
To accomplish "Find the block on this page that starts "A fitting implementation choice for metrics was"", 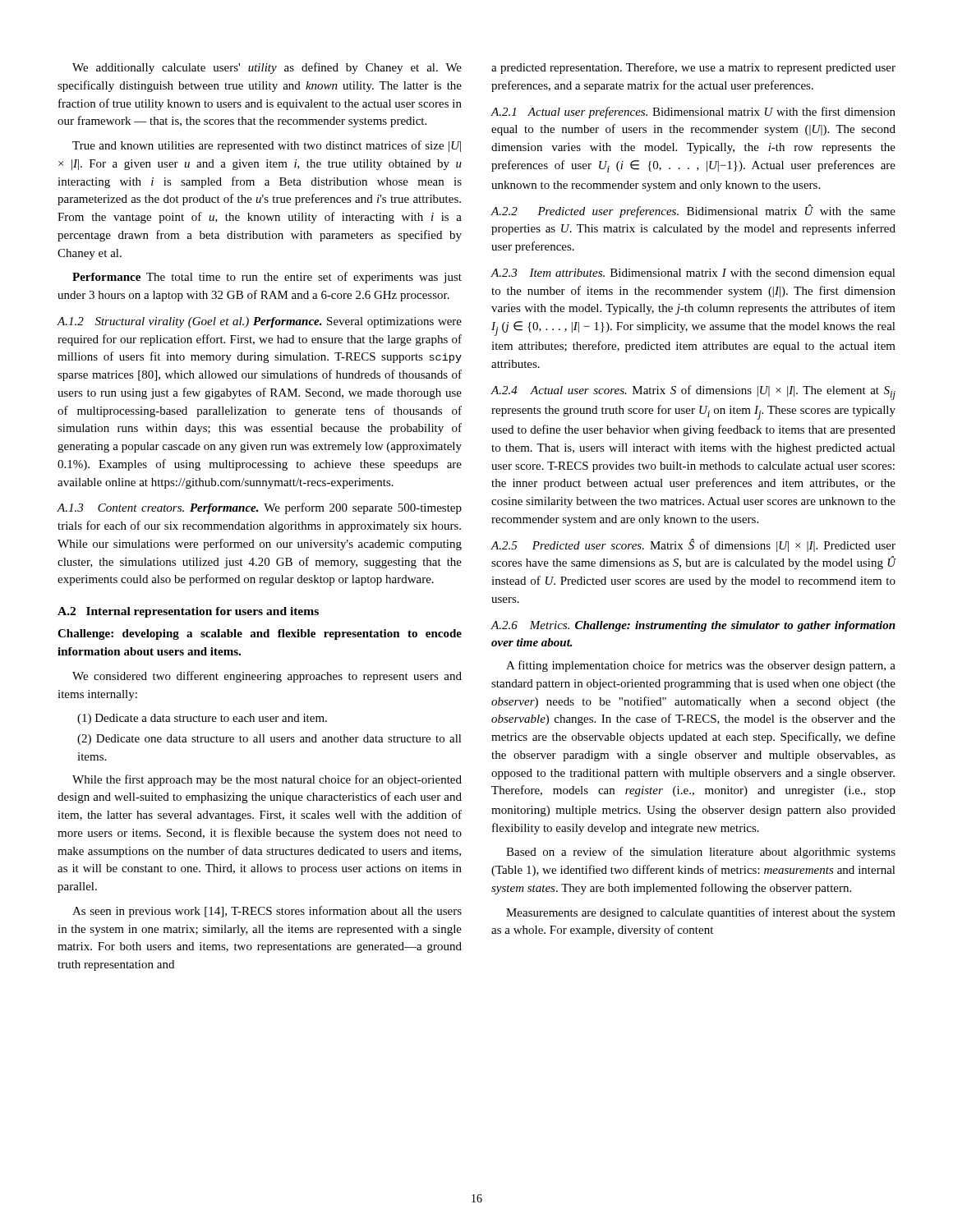I will [x=693, y=798].
